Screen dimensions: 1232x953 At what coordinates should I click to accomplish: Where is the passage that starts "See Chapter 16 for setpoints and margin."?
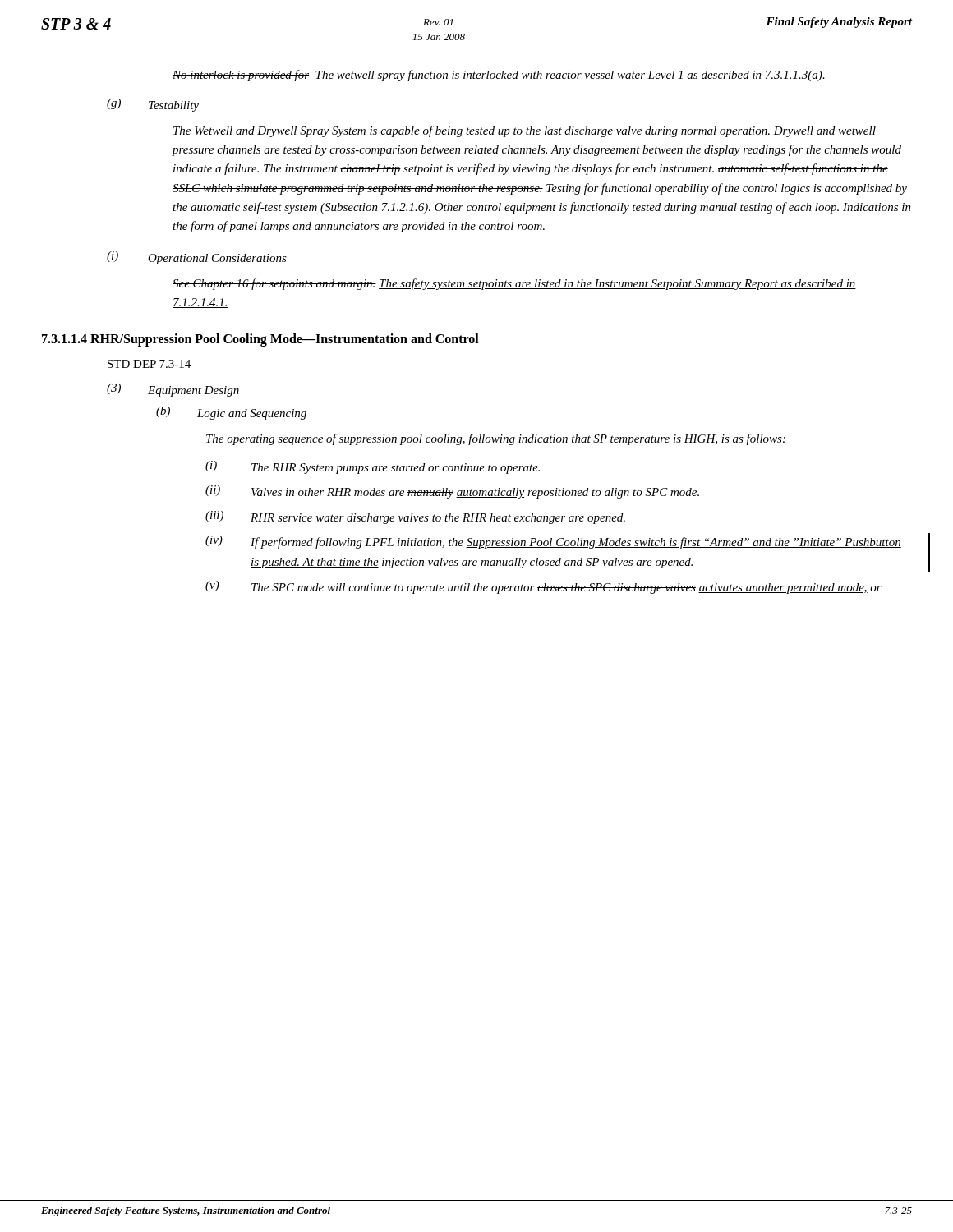click(514, 293)
